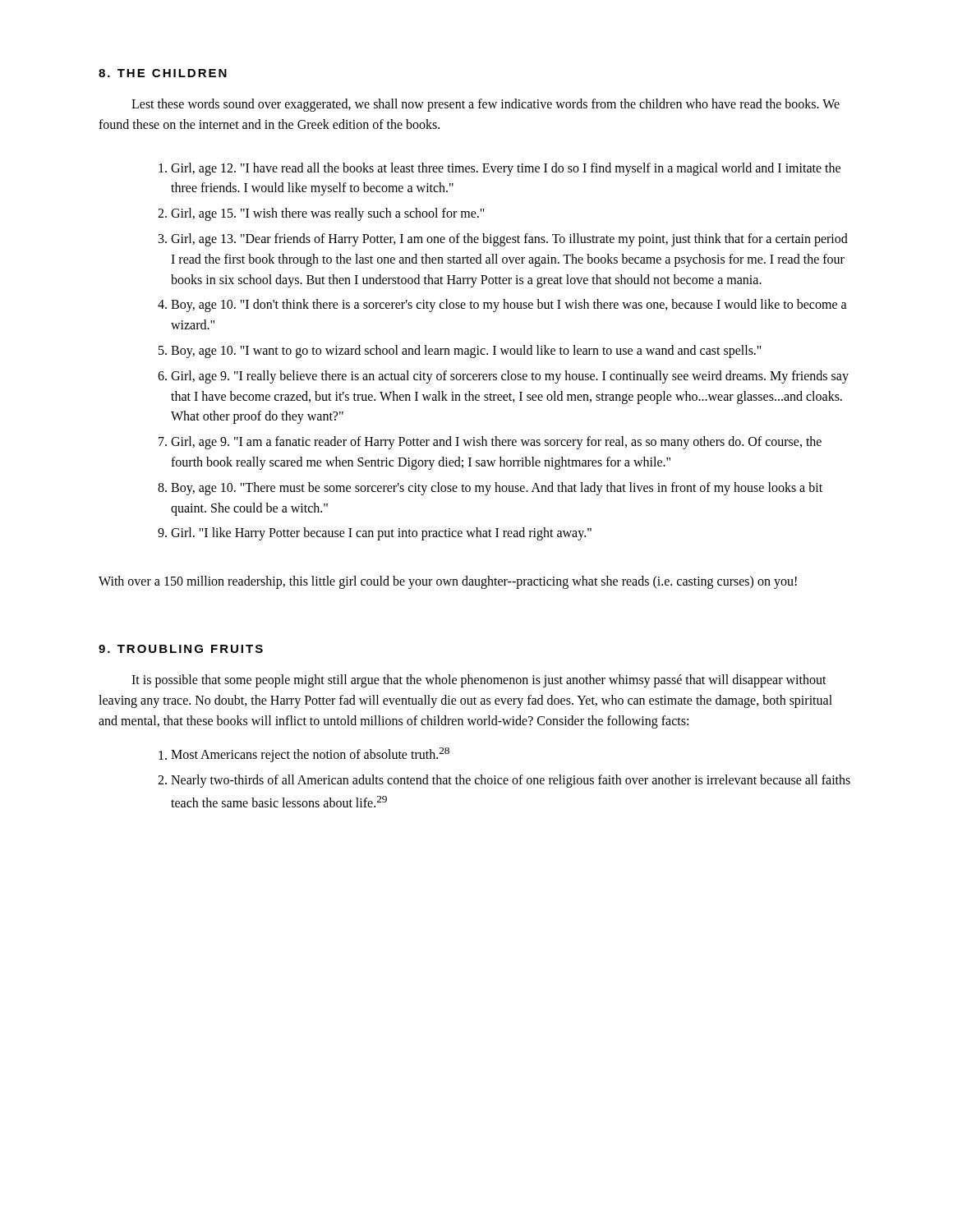
Task: Find the text block with the text "Lest these words"
Action: [476, 115]
